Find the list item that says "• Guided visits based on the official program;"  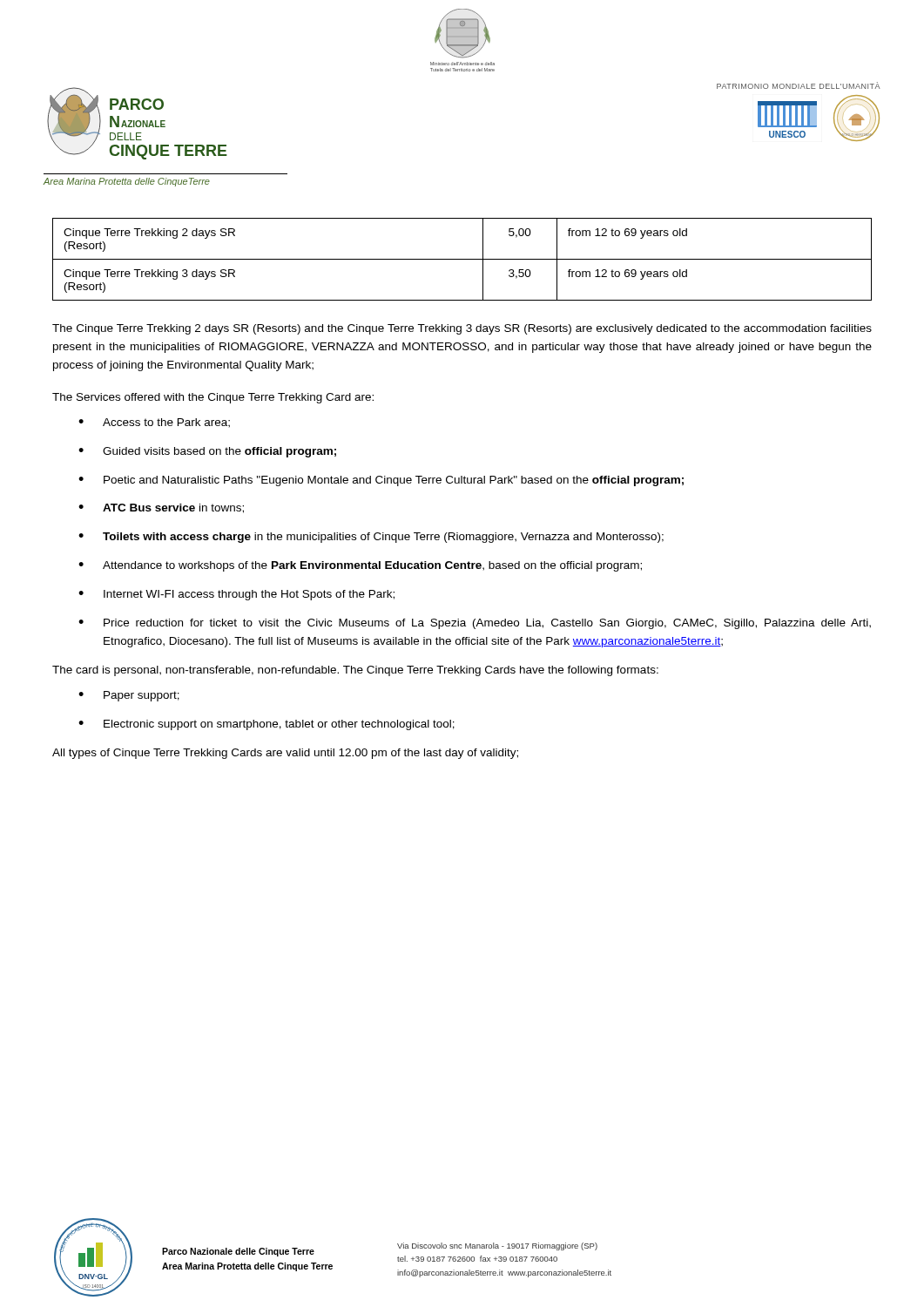tap(207, 452)
